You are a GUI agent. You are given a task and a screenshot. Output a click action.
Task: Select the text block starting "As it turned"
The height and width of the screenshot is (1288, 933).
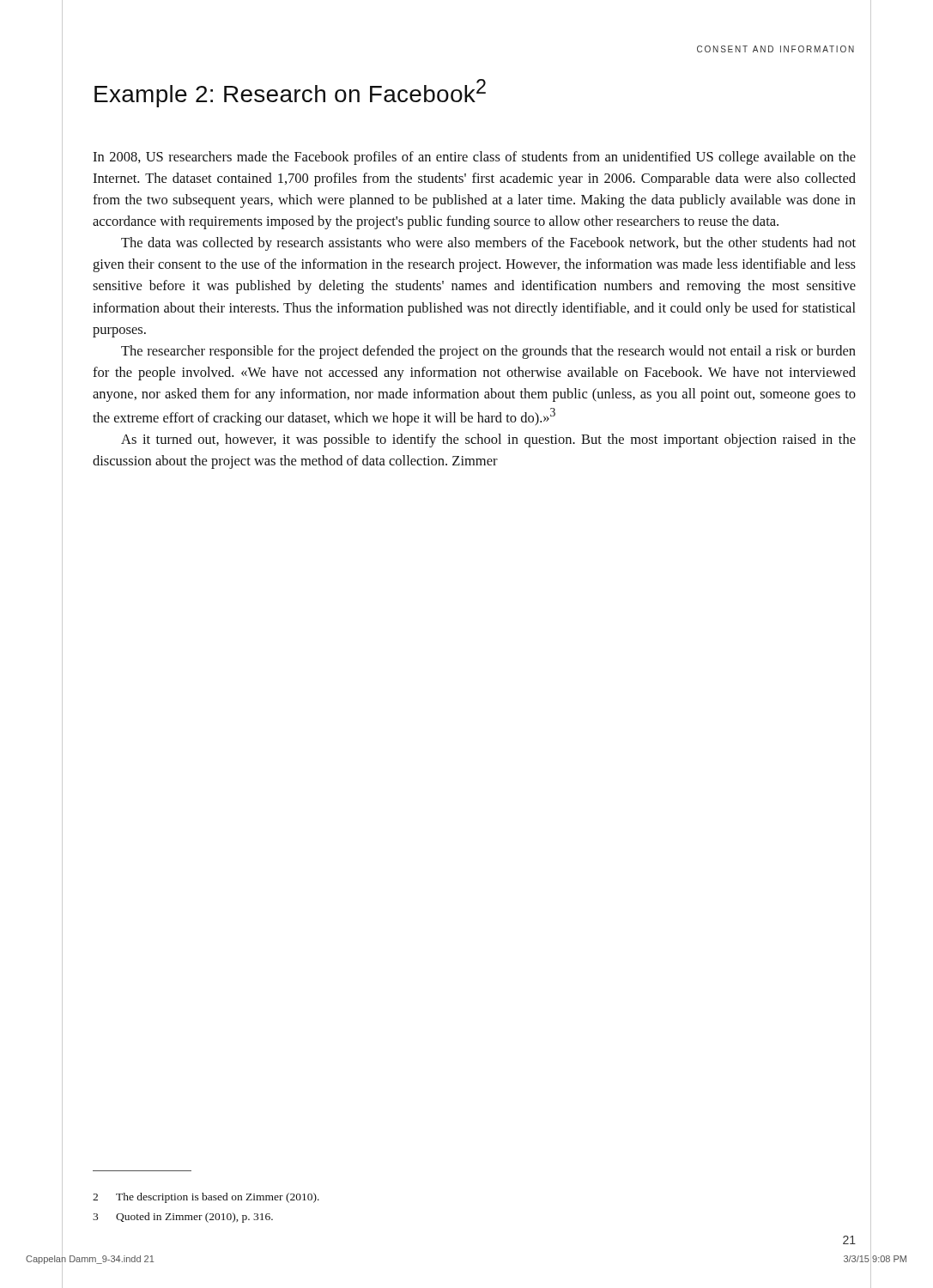(x=474, y=450)
